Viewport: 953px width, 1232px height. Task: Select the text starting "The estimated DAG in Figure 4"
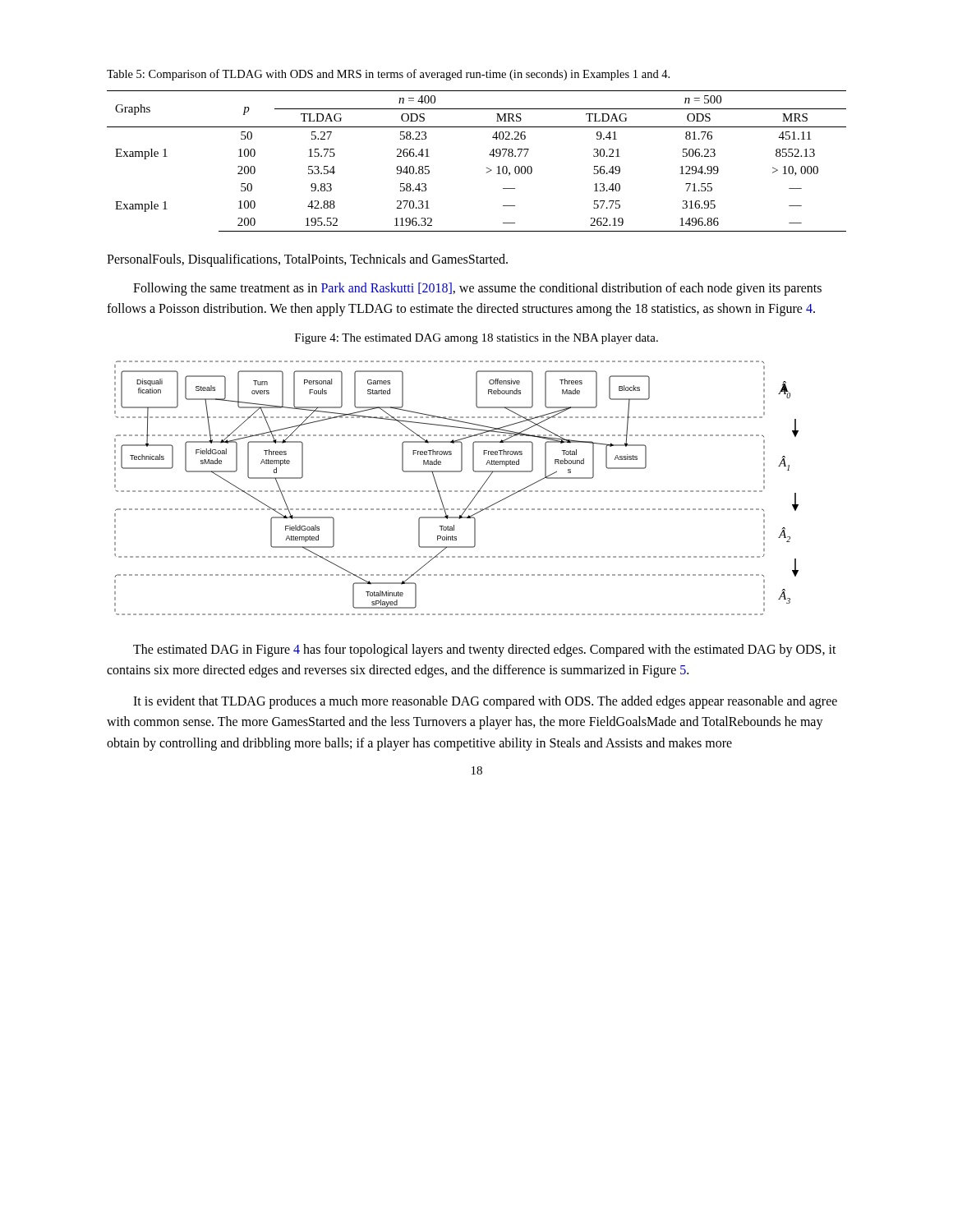(x=471, y=659)
